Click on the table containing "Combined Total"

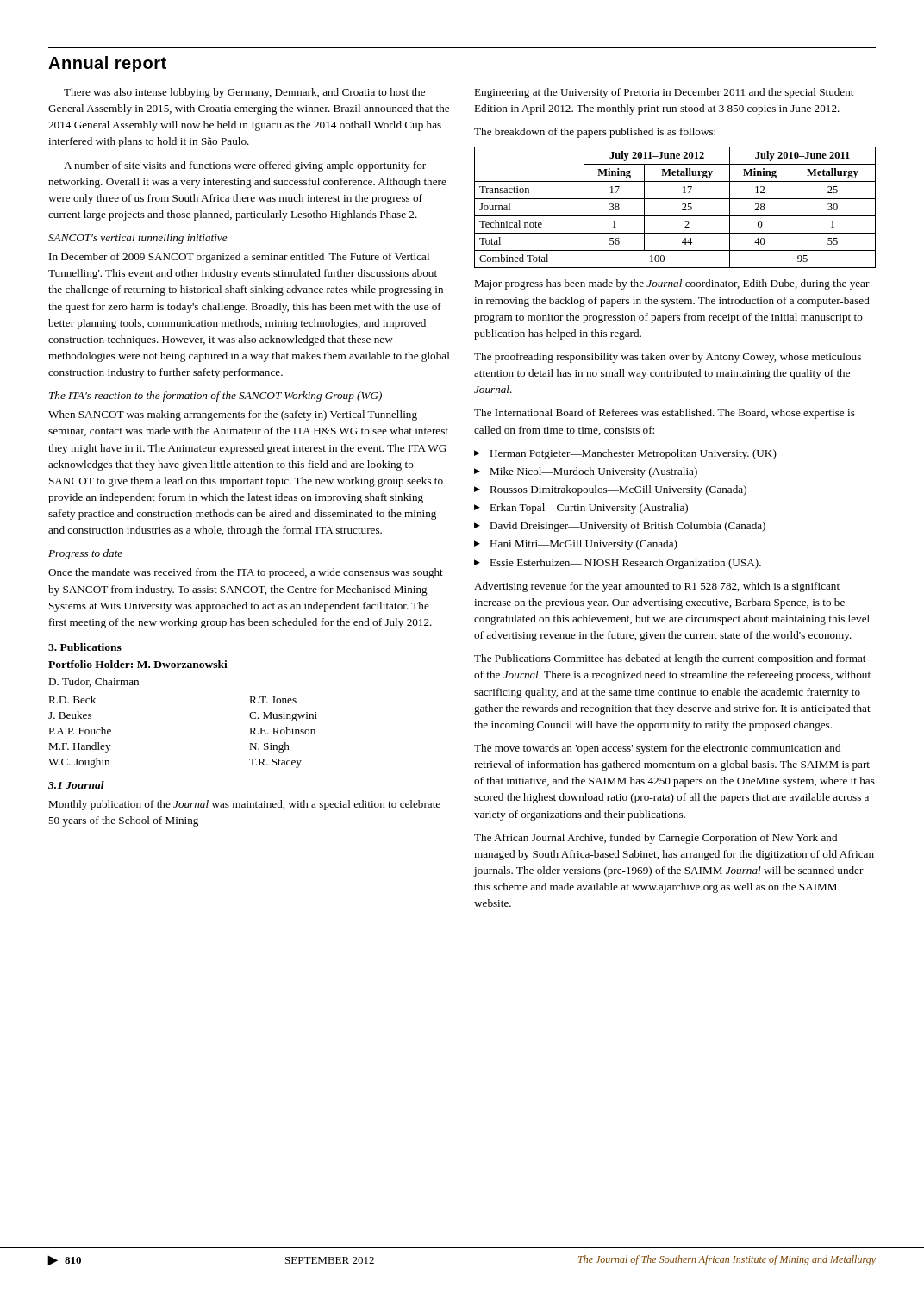tap(675, 208)
